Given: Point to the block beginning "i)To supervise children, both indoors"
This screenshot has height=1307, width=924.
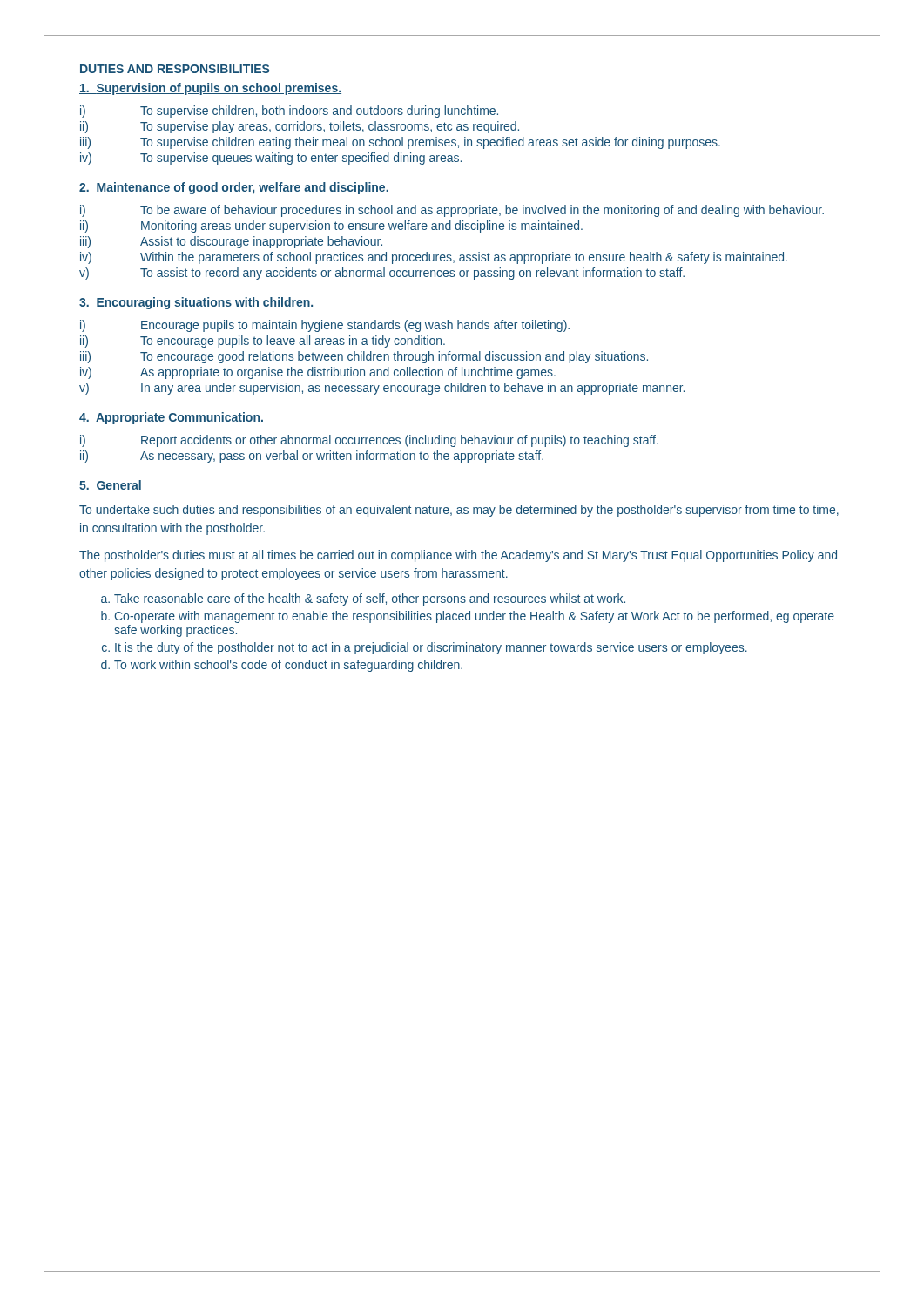Looking at the screenshot, I should [x=462, y=111].
